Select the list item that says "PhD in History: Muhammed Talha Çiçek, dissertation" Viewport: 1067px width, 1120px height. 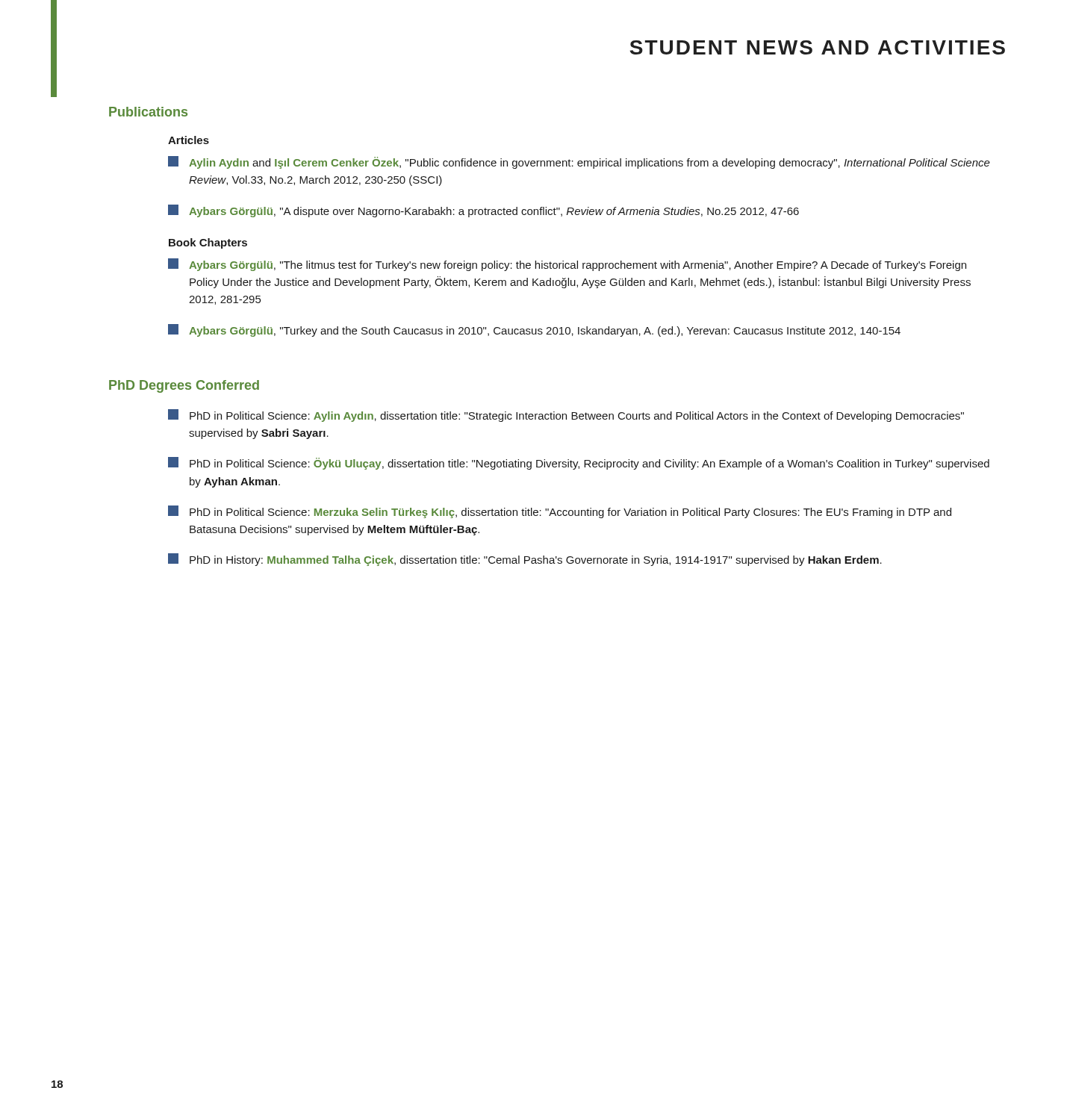pos(525,560)
